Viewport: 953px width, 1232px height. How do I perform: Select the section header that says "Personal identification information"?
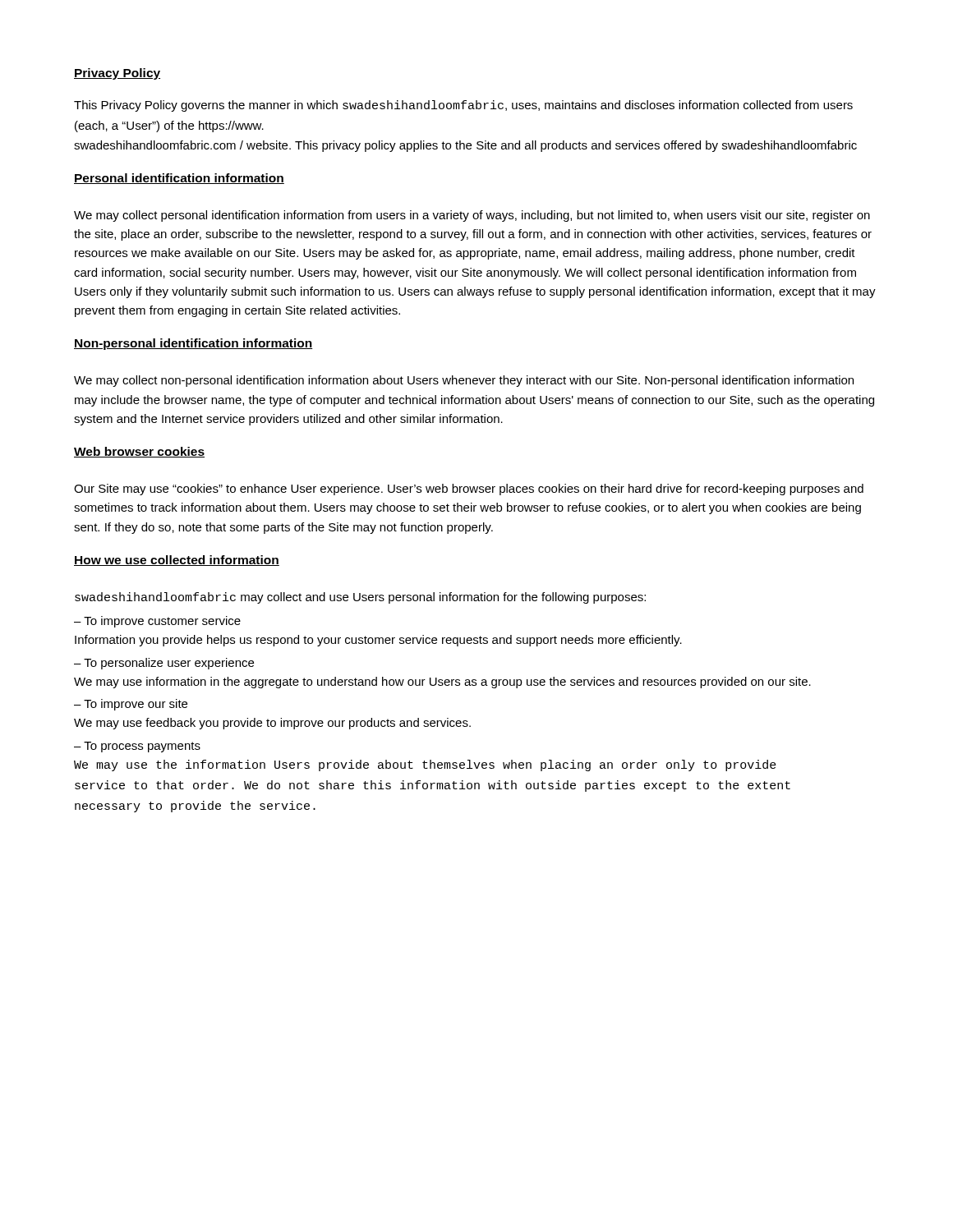tap(179, 178)
